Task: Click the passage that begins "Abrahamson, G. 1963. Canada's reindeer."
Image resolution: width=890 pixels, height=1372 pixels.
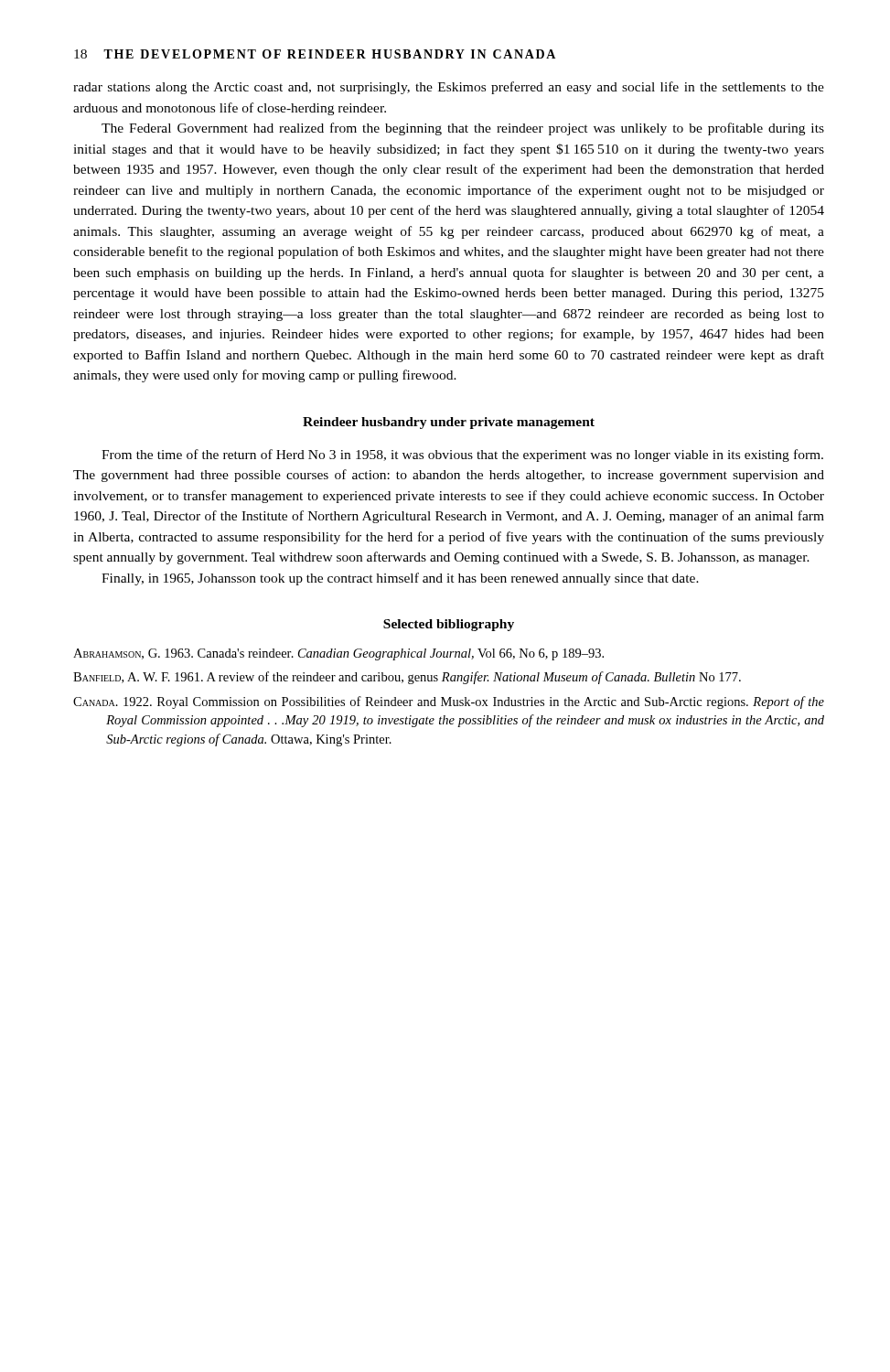Action: coord(339,653)
